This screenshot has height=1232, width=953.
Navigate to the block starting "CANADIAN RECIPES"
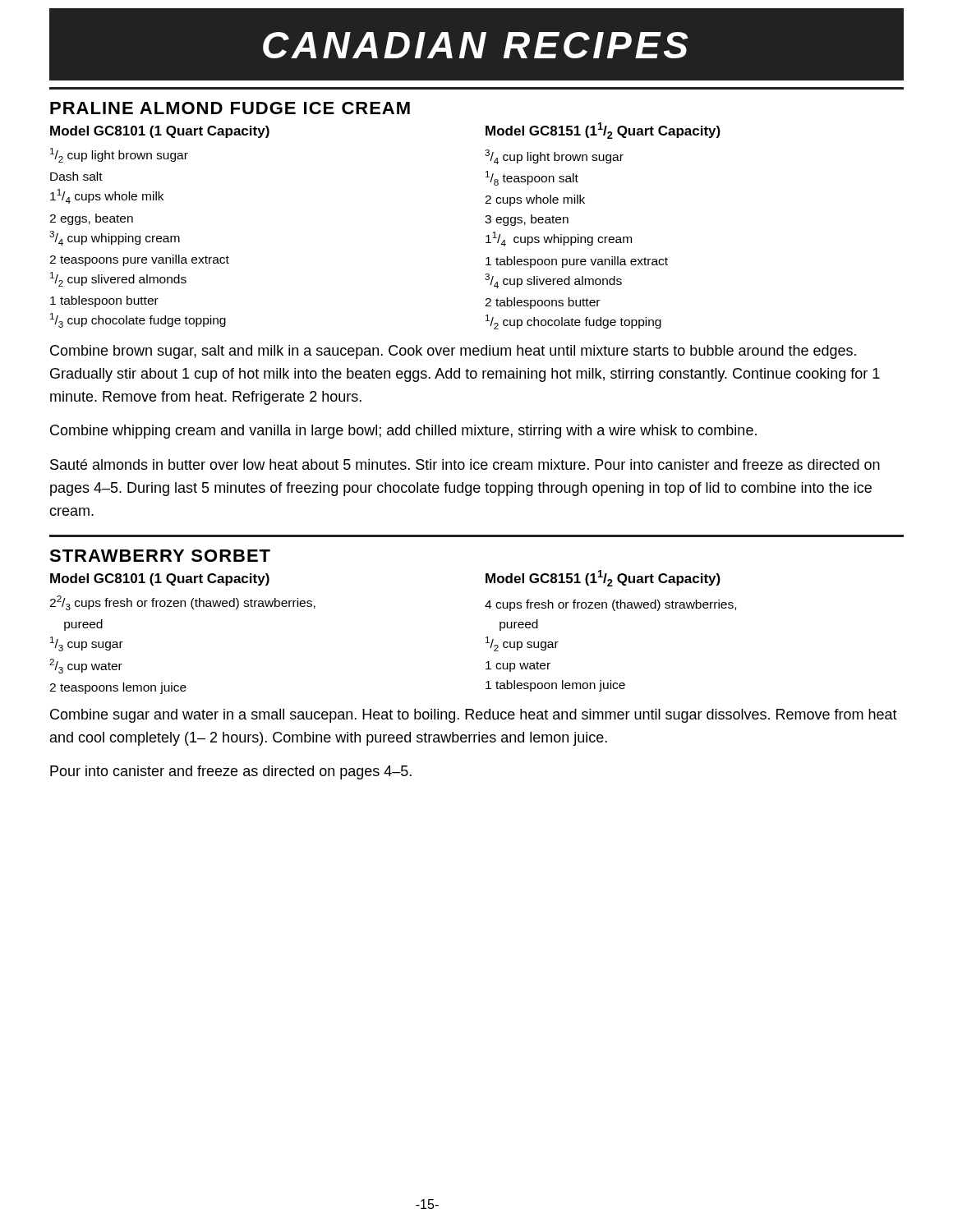[476, 44]
